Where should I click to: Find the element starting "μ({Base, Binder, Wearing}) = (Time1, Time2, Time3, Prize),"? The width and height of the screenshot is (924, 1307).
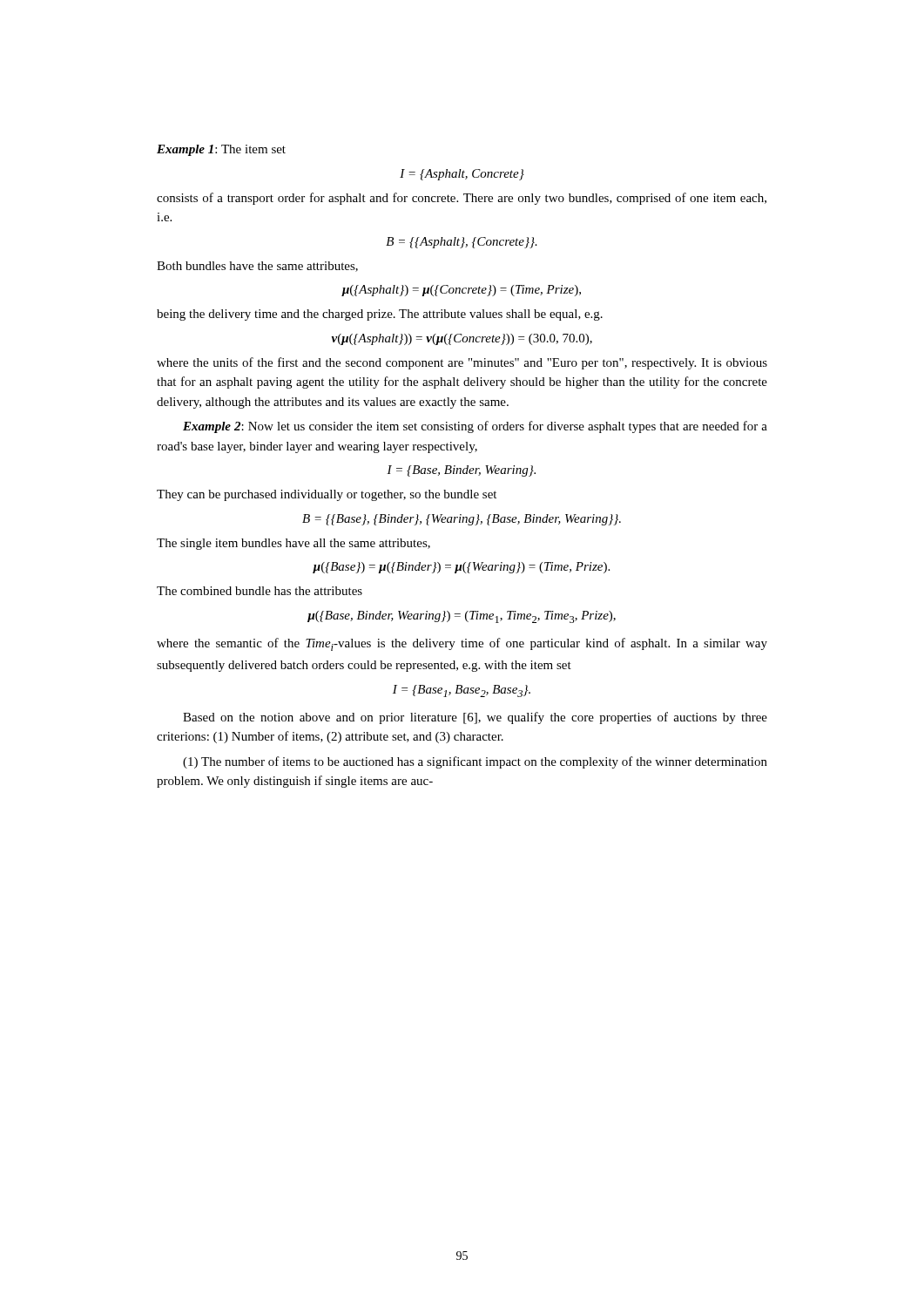pos(462,616)
